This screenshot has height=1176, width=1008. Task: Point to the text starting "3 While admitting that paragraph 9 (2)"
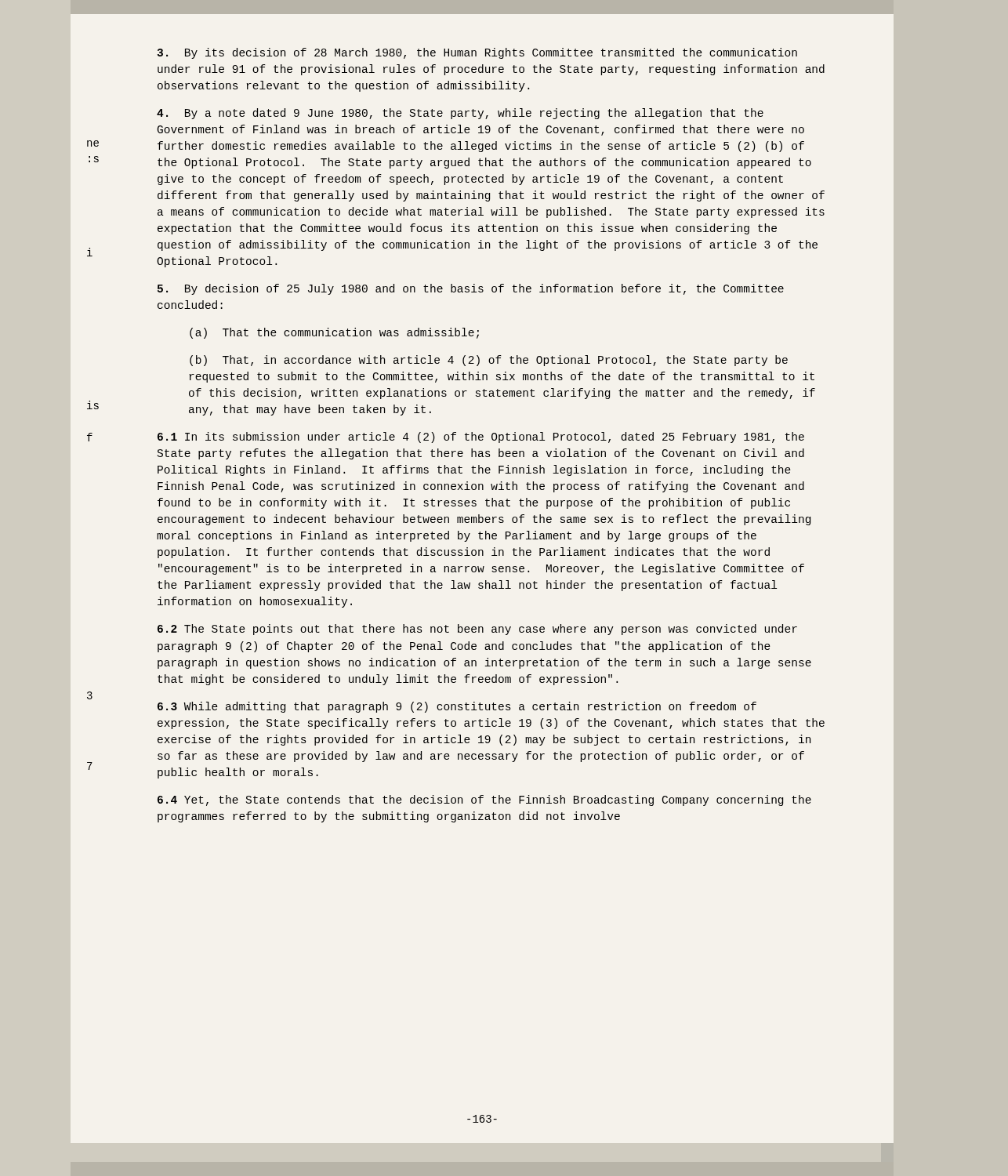pos(491,740)
